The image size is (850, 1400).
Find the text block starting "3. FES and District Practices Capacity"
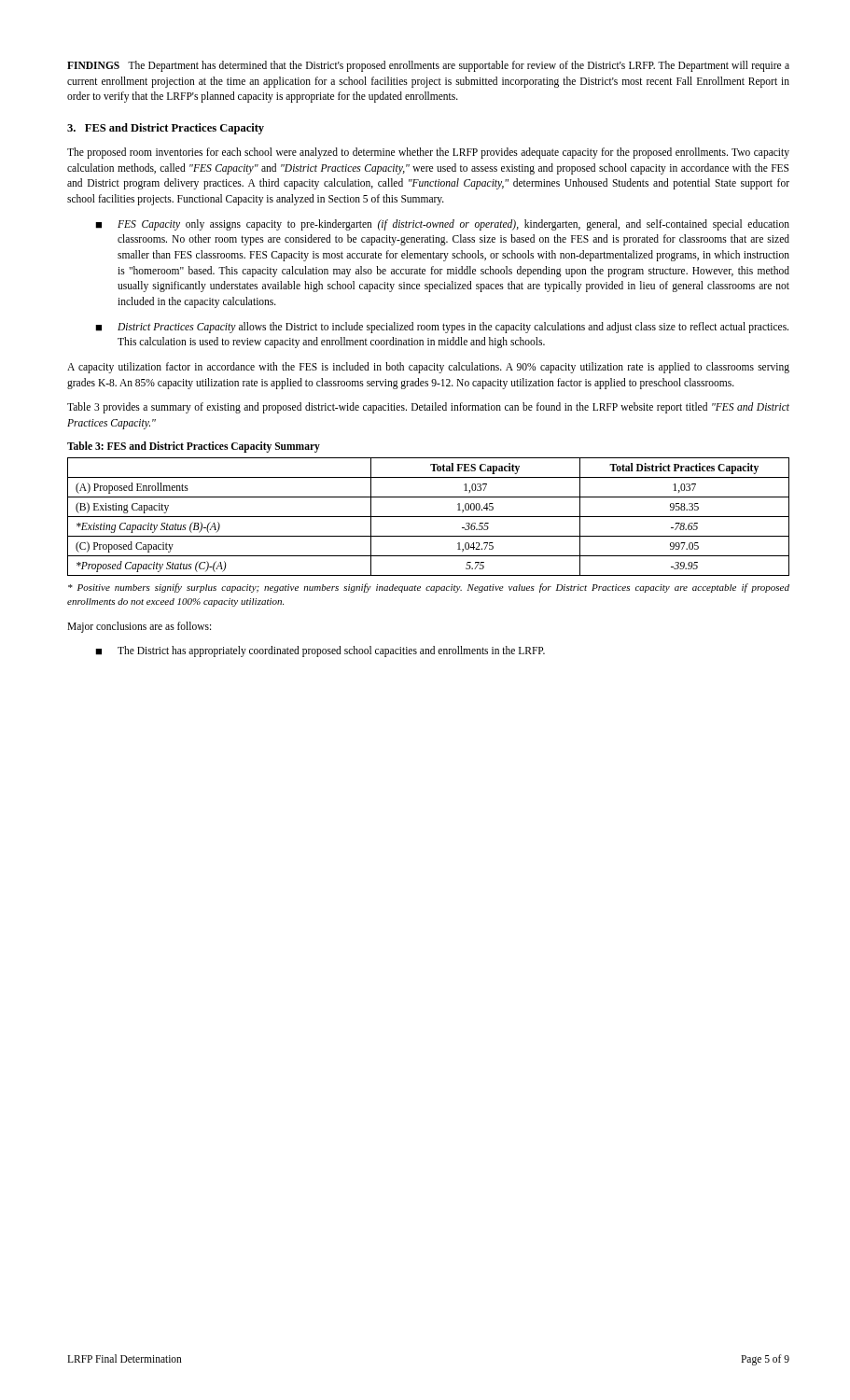click(166, 128)
